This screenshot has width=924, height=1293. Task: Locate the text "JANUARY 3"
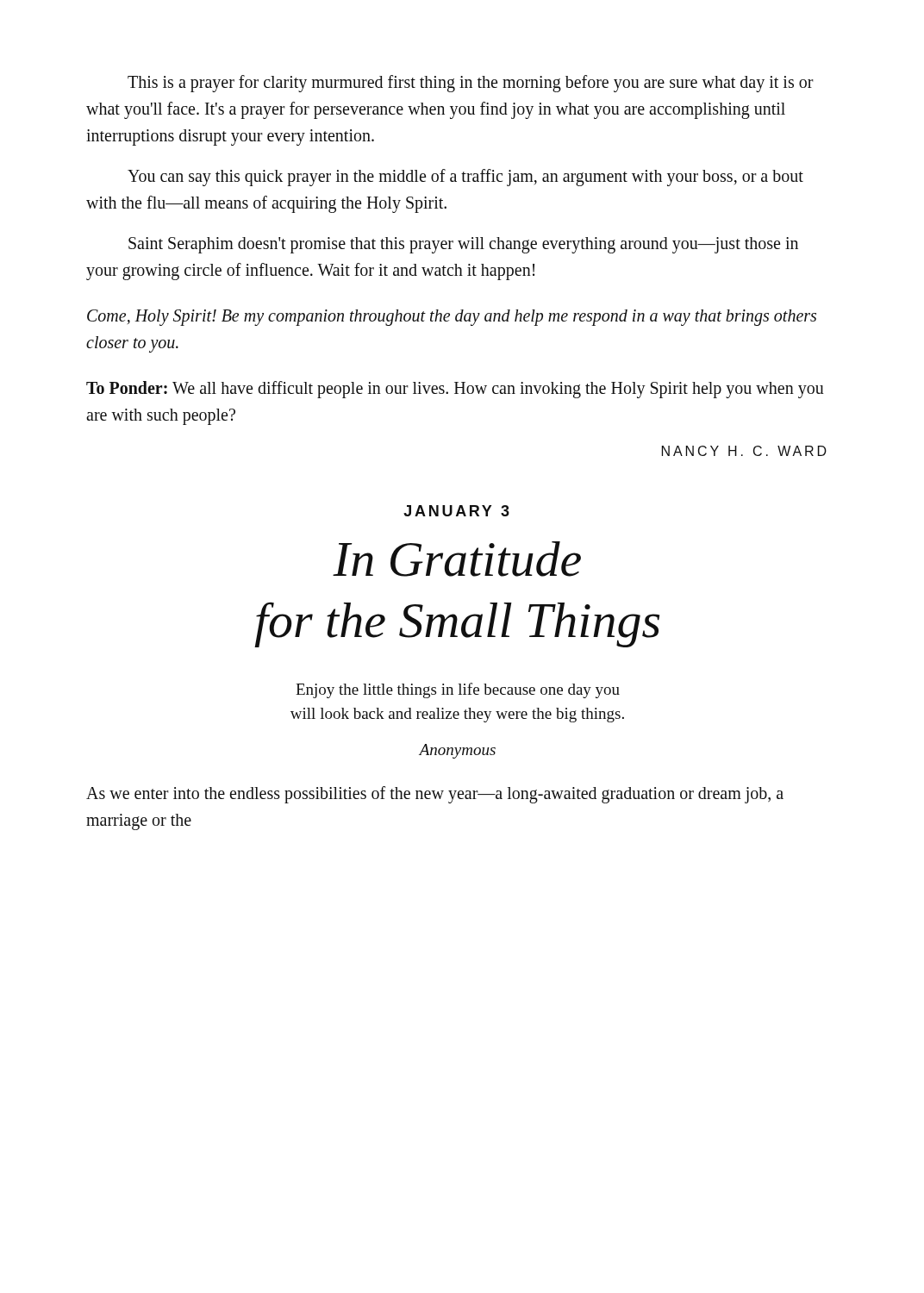coord(458,511)
